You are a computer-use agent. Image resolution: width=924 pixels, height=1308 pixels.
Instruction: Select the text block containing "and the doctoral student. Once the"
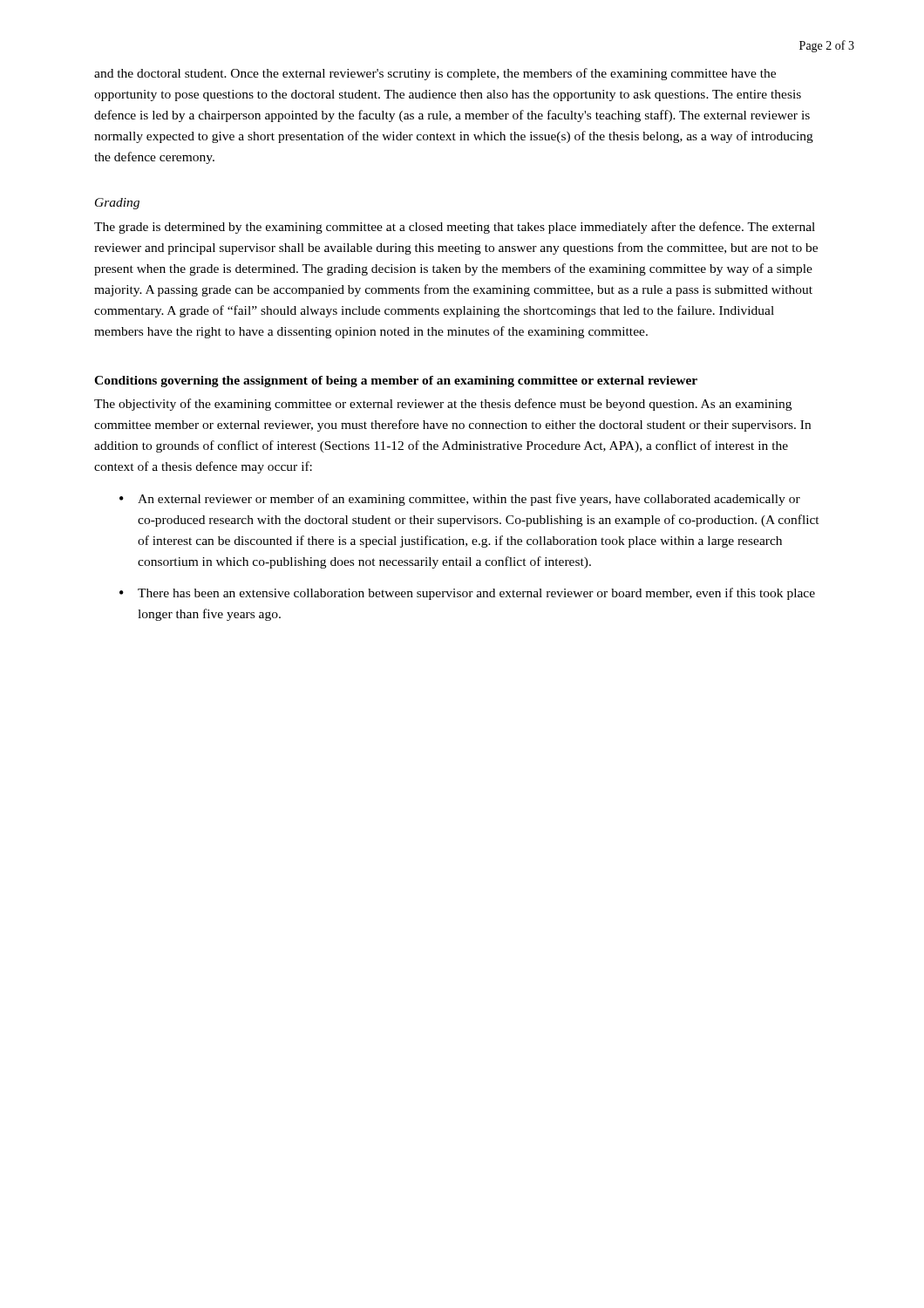click(x=454, y=115)
